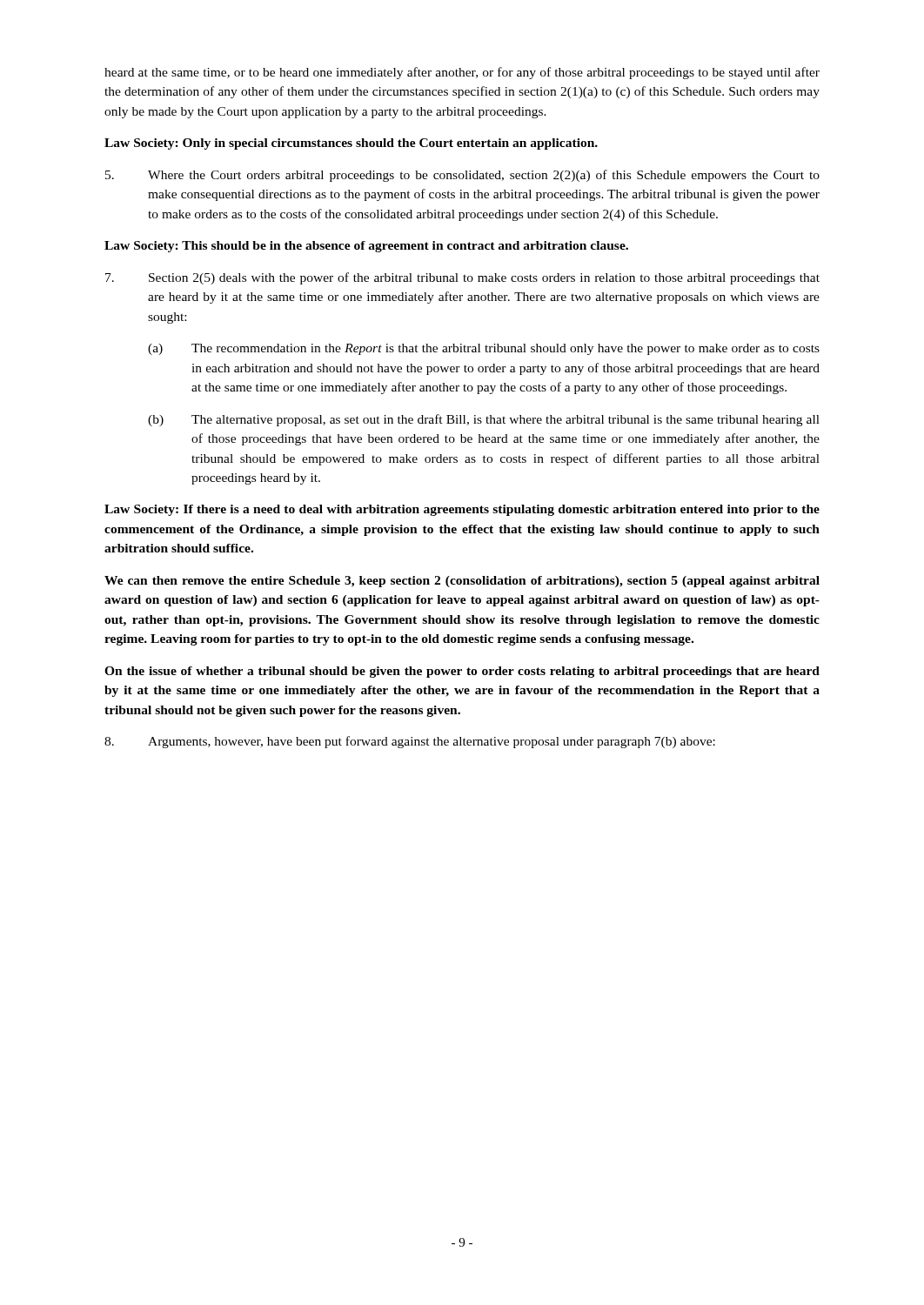This screenshot has height=1305, width=924.
Task: Locate the section header that says "Law Society: Only"
Action: click(x=351, y=143)
